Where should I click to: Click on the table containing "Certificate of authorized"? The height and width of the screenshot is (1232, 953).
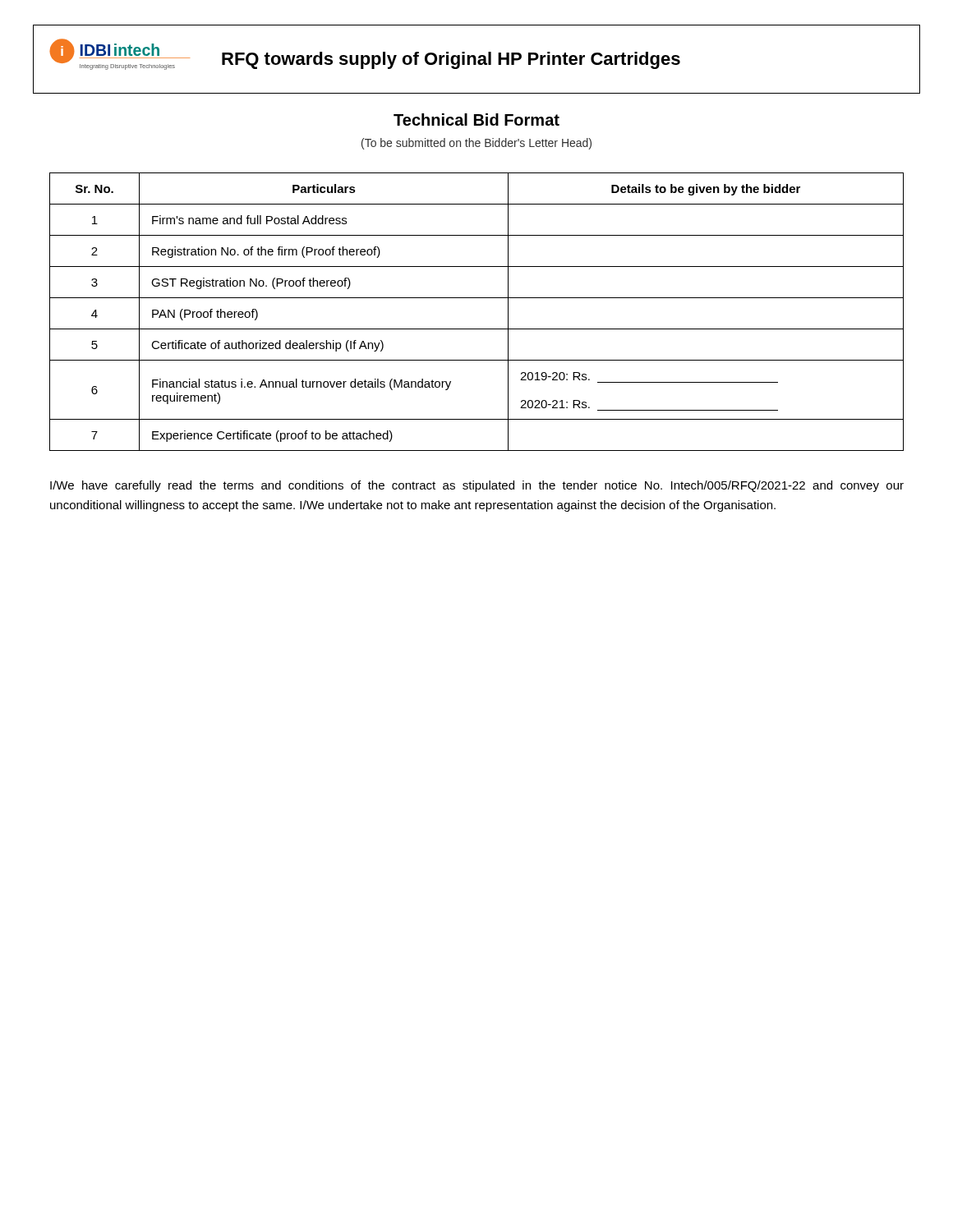click(476, 312)
